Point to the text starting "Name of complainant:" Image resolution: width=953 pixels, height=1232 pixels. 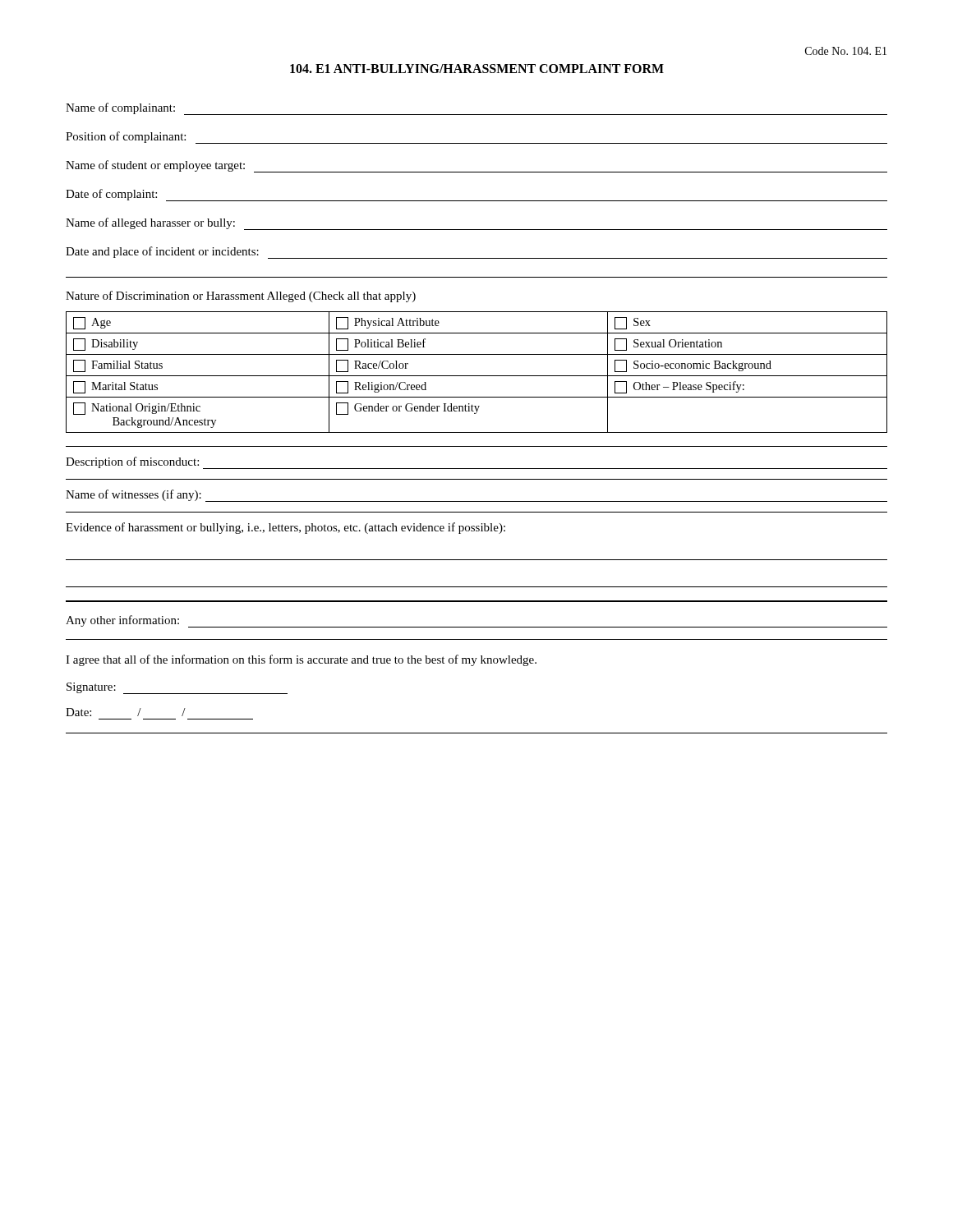(x=476, y=108)
